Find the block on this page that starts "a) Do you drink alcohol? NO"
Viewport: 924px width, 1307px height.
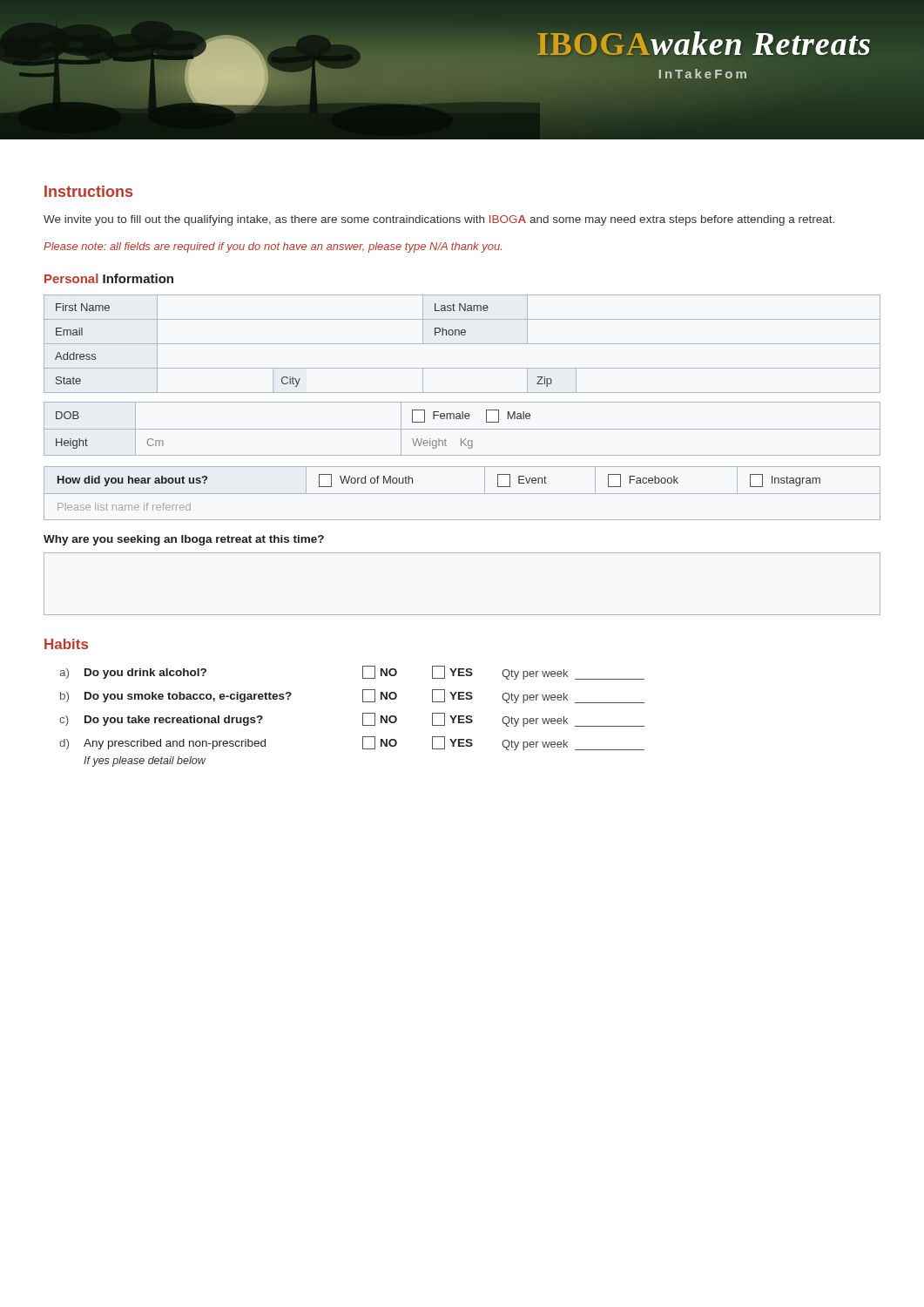tap(352, 673)
